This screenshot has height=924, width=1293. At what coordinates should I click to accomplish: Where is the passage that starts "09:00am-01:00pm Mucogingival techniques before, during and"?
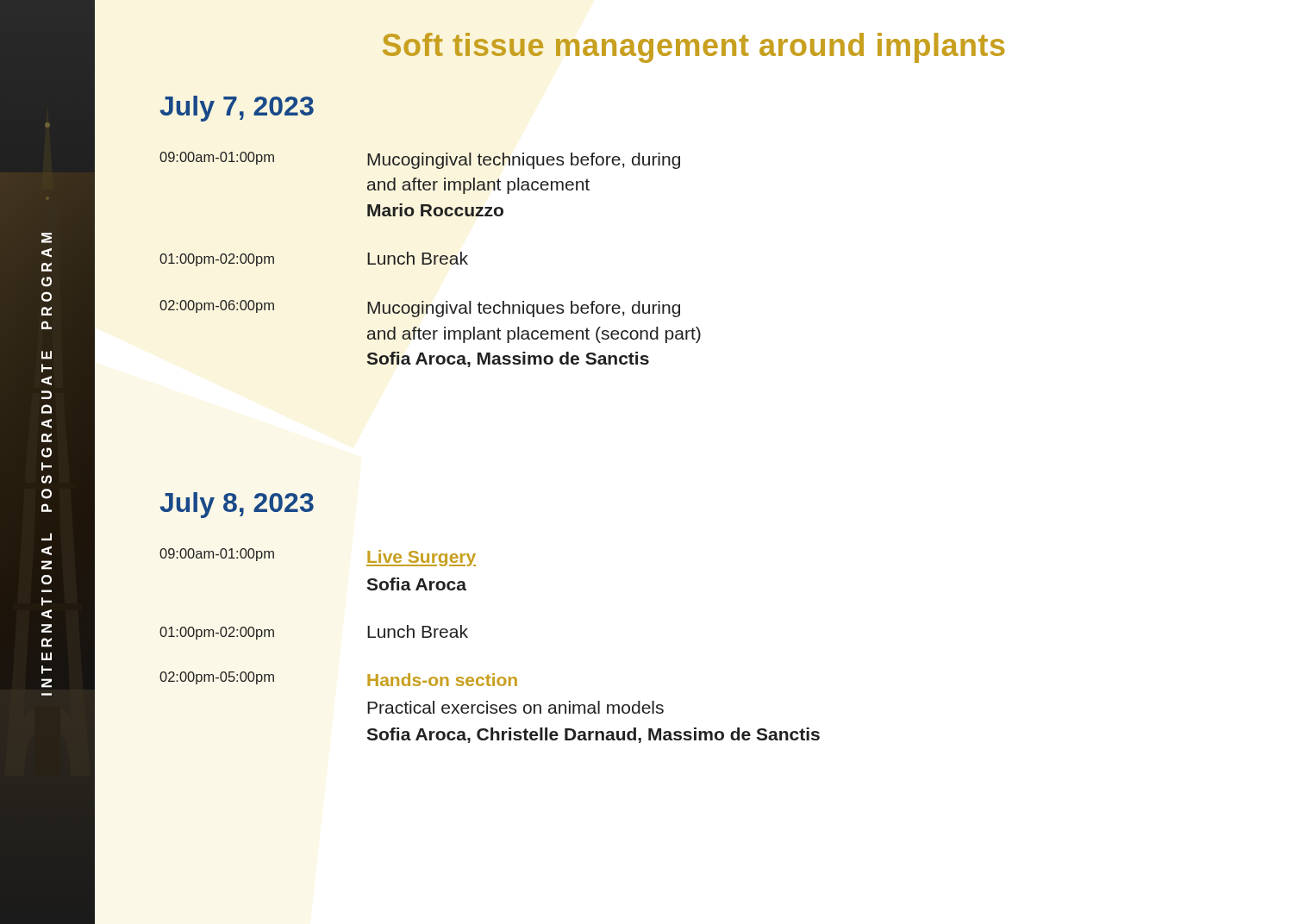[x=420, y=160]
